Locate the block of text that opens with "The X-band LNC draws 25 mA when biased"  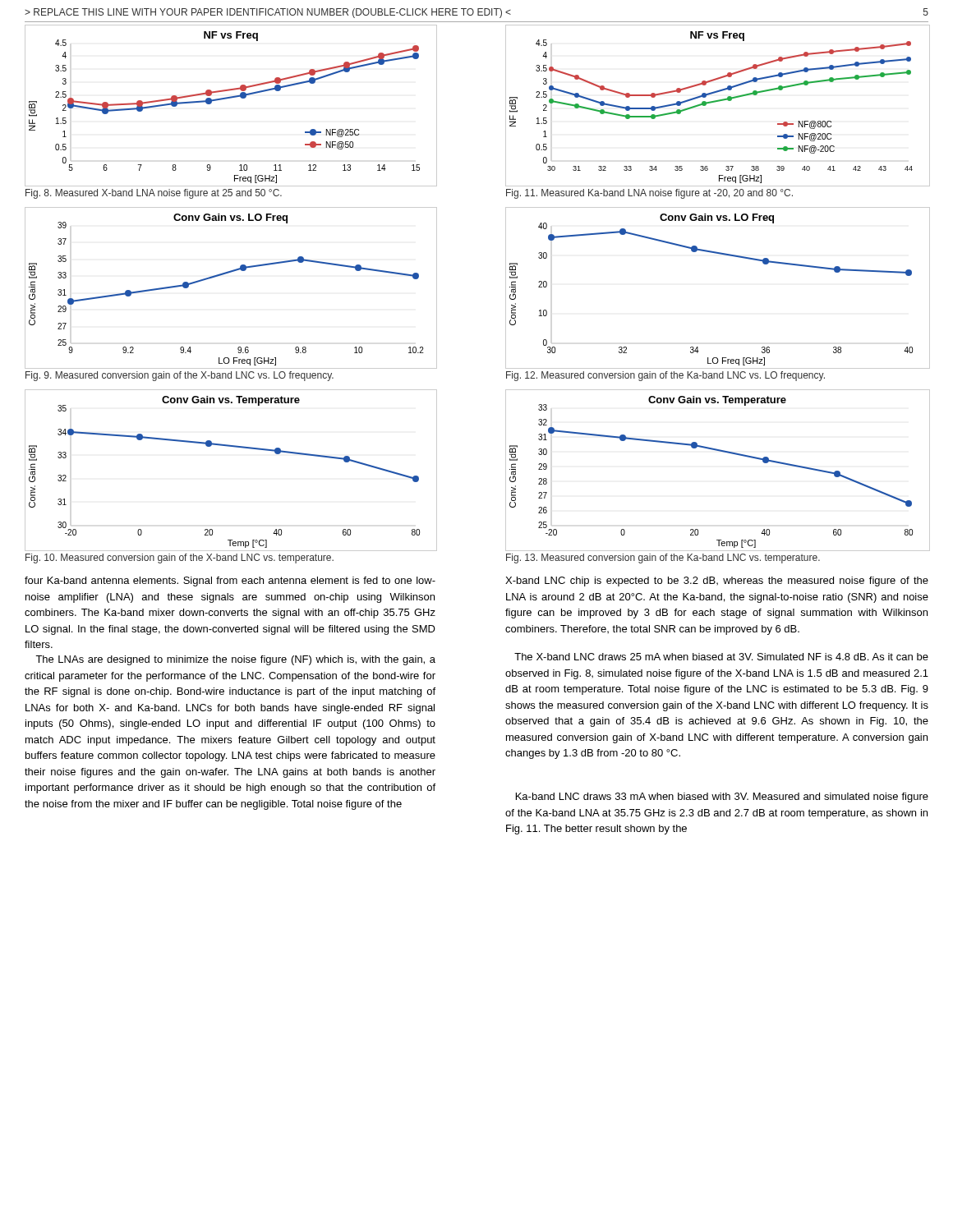point(717,705)
